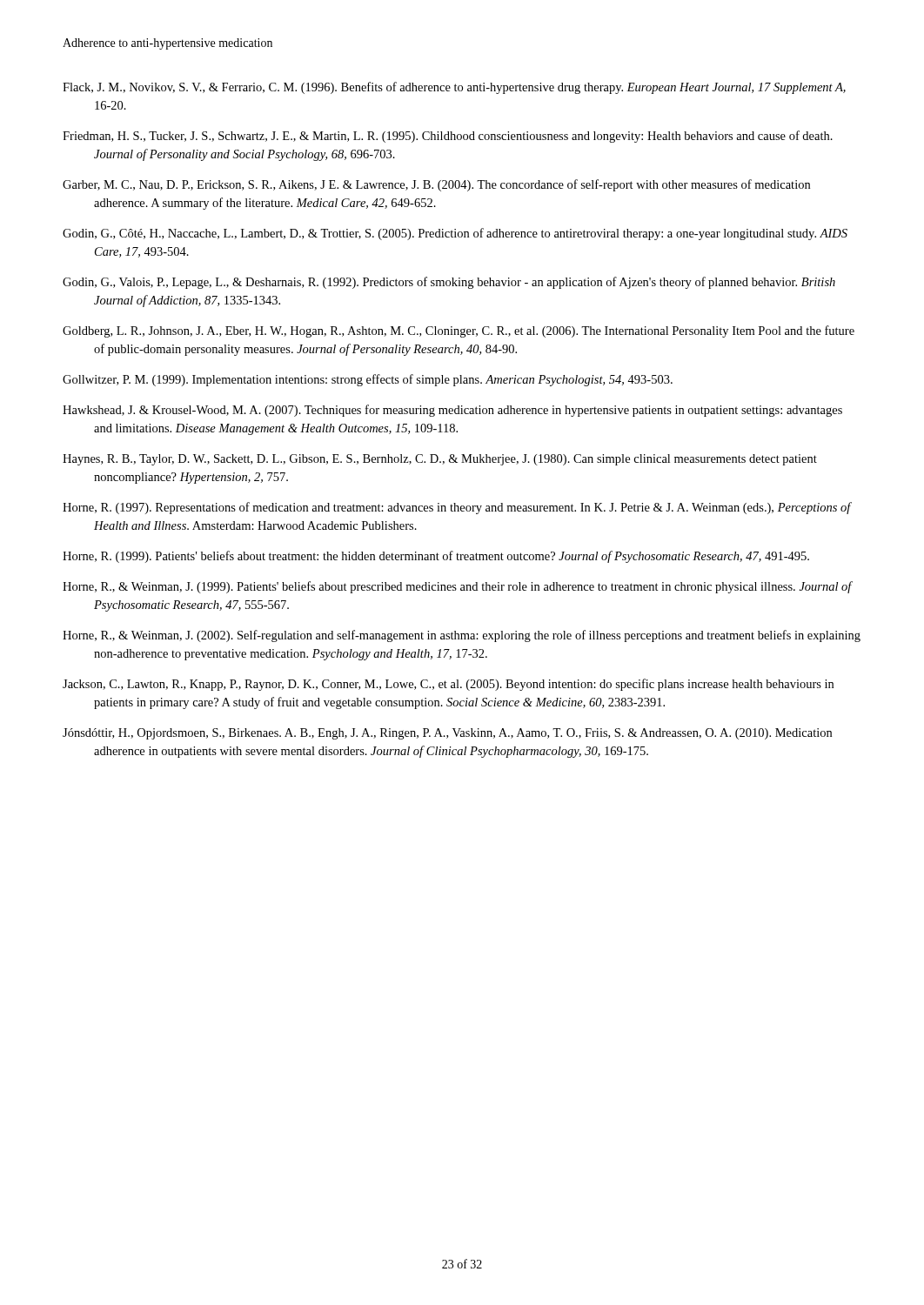Click on the passage starting "Hawkshead, J. &"
The height and width of the screenshot is (1305, 924).
pyautogui.click(x=453, y=419)
